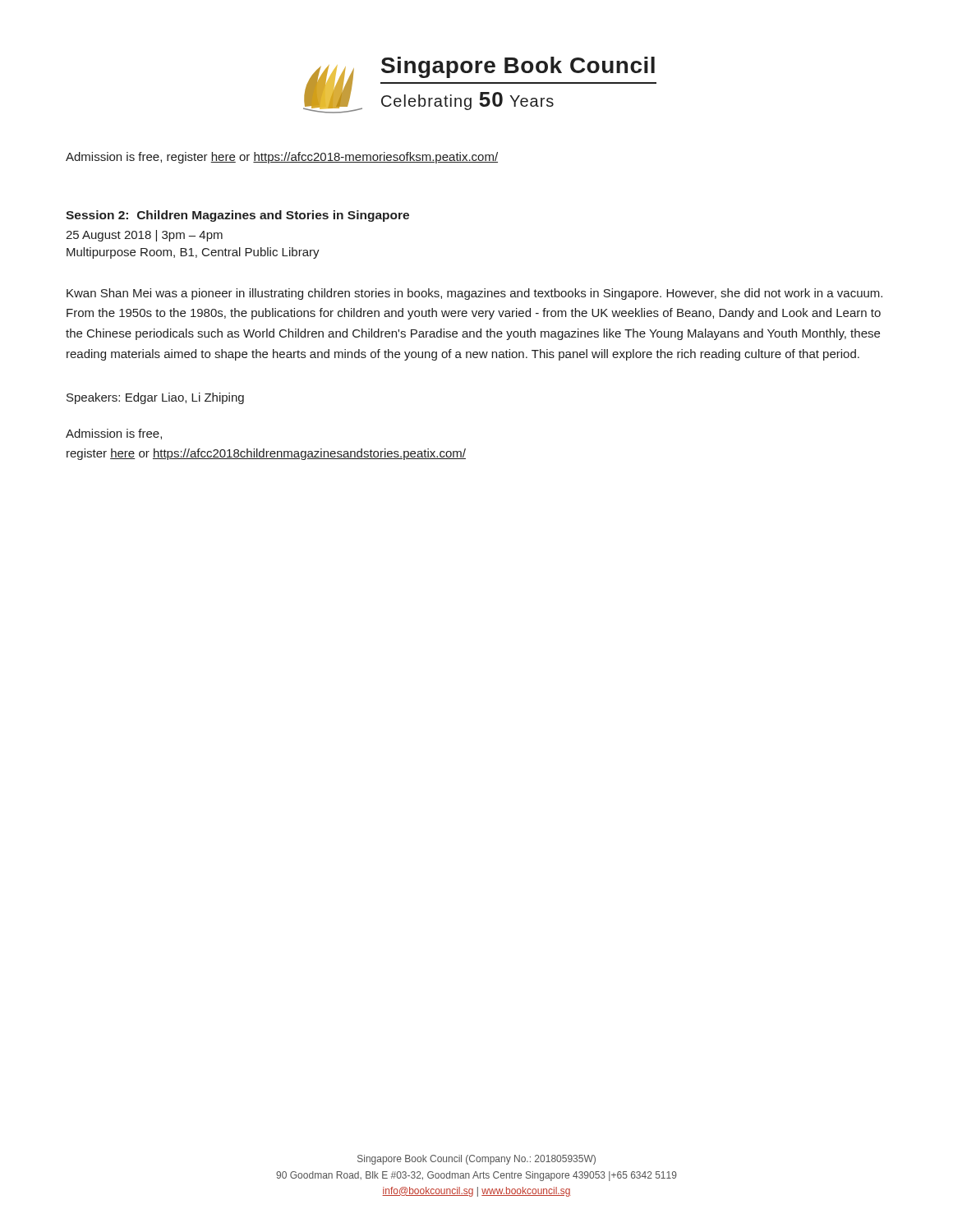Navigate to the region starting "Session 2: Children Magazines"
This screenshot has height=1232, width=953.
point(238,214)
